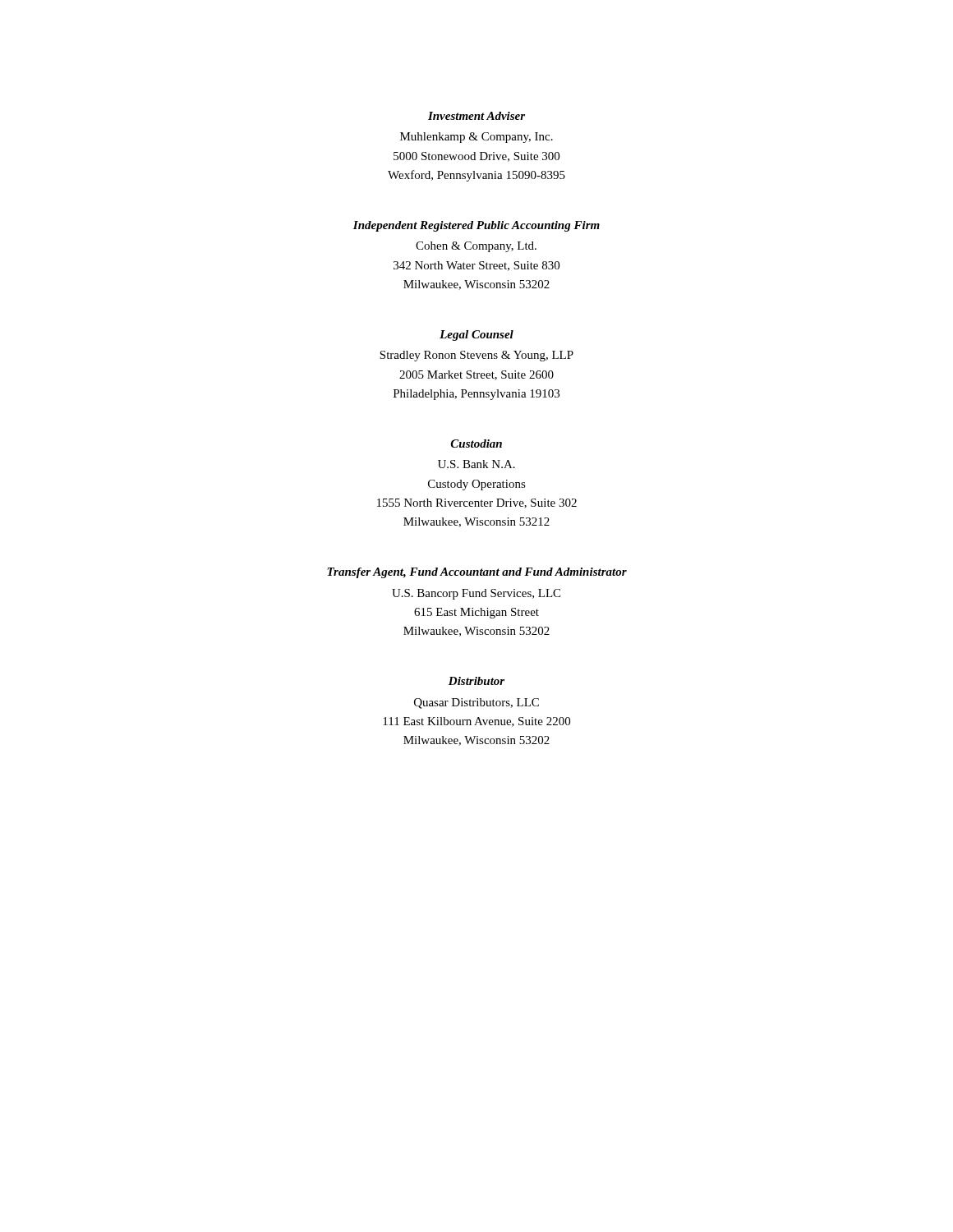The width and height of the screenshot is (953, 1232).
Task: Point to the region starting "Transfer Agent, Fund Accountant and Fund"
Action: tap(476, 572)
